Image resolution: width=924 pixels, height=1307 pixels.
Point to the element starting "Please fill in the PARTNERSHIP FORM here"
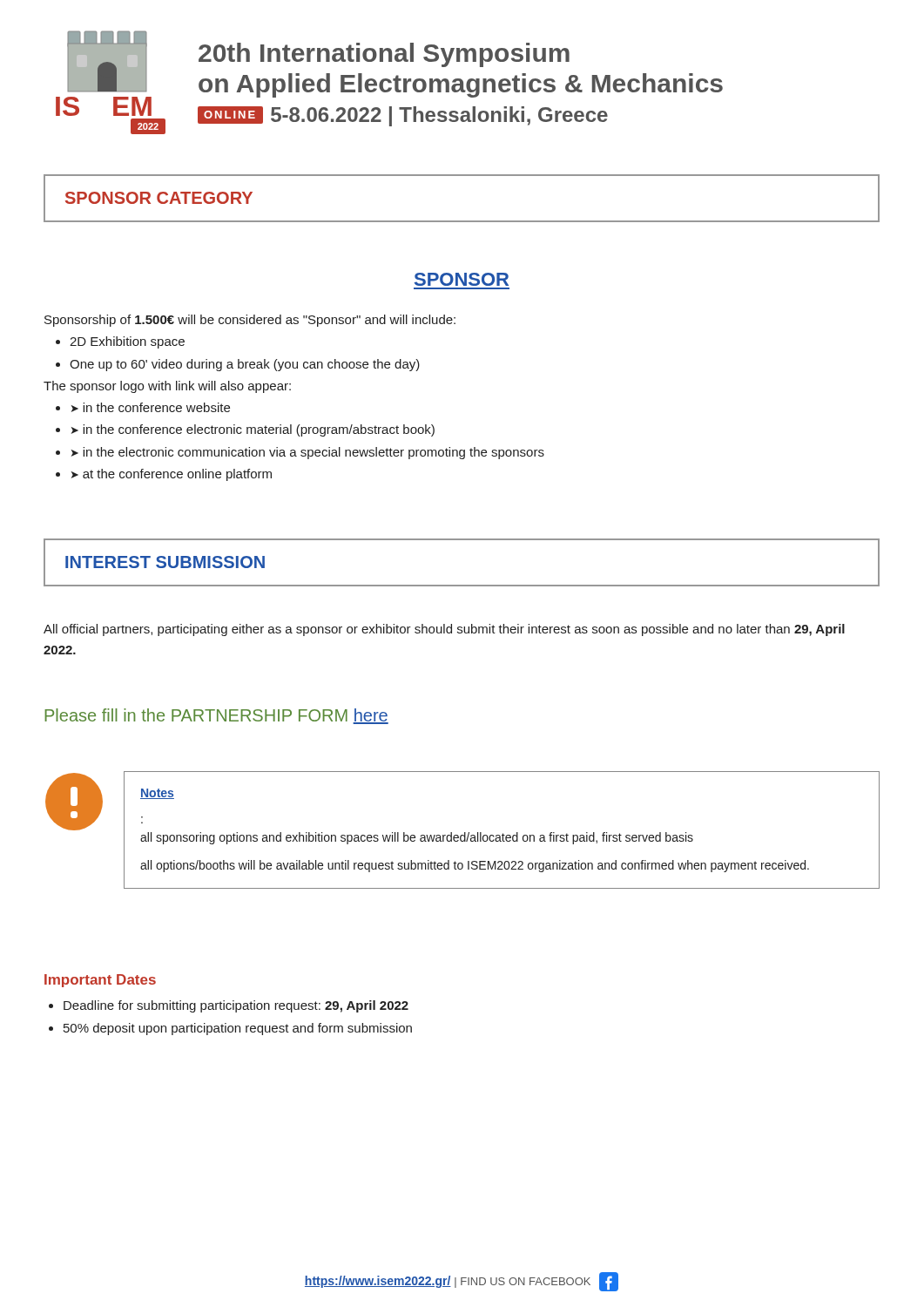(x=216, y=715)
